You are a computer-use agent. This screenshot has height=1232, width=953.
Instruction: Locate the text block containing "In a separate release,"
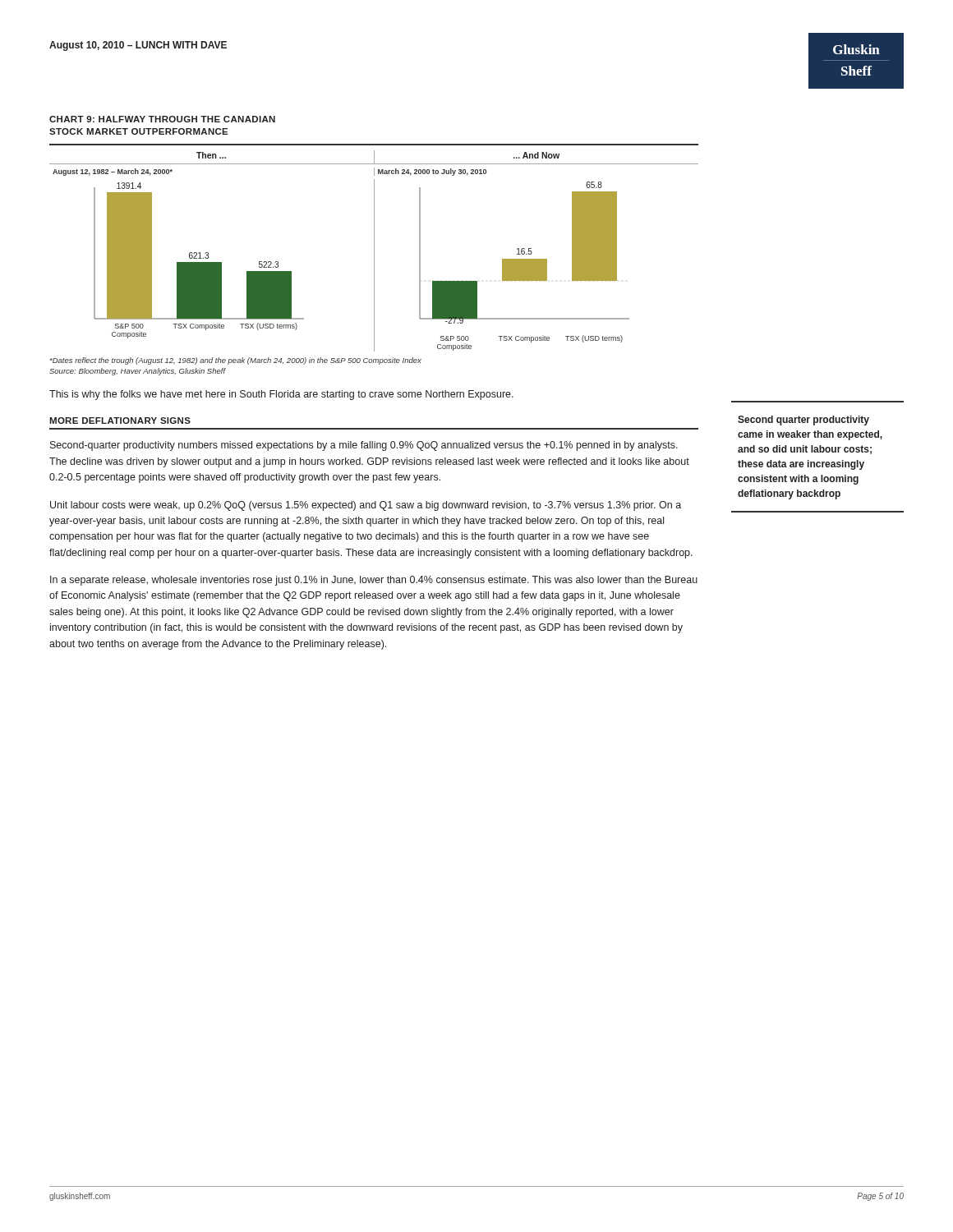(x=373, y=612)
